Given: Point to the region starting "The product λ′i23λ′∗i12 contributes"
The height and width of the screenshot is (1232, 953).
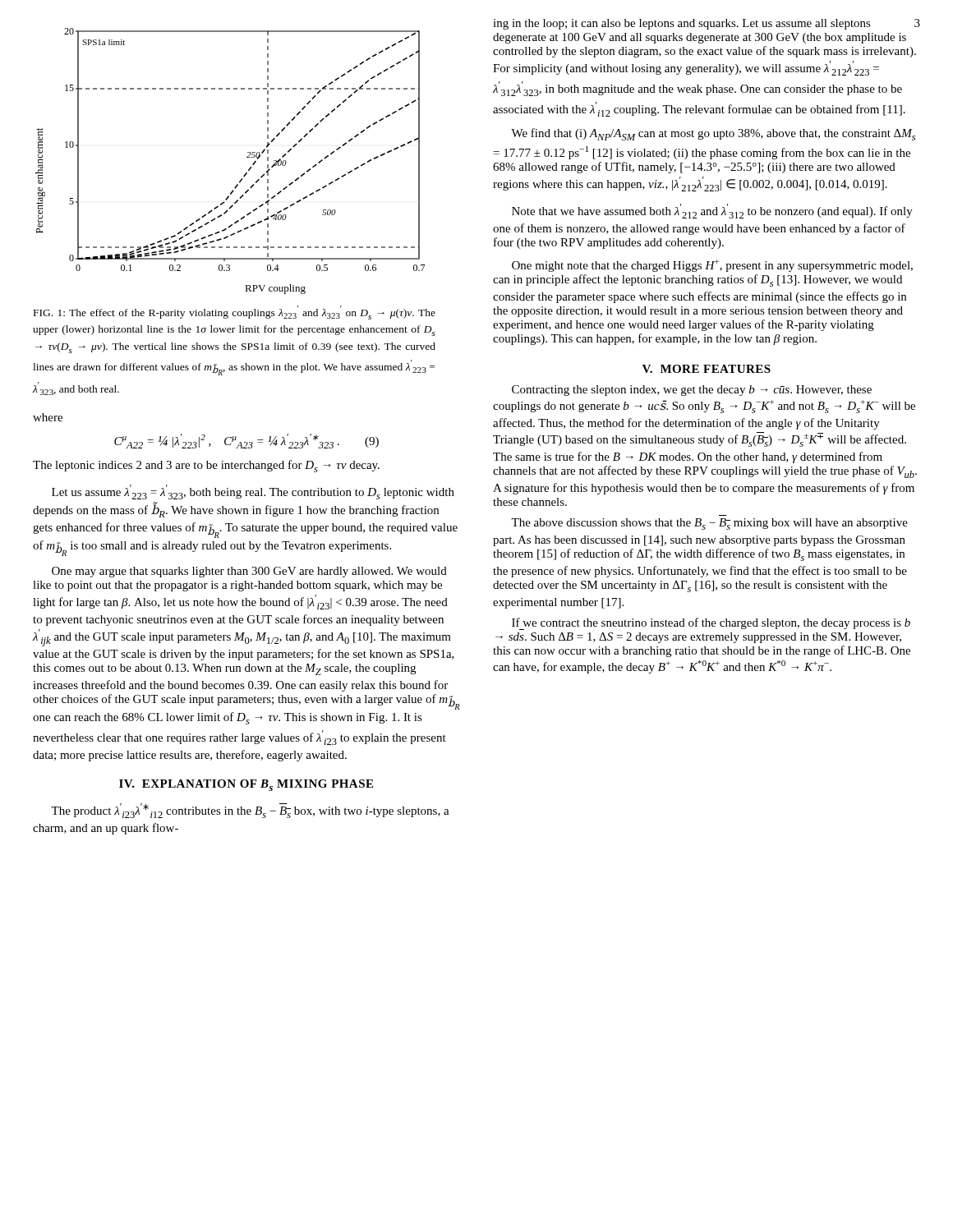Looking at the screenshot, I should click(241, 818).
